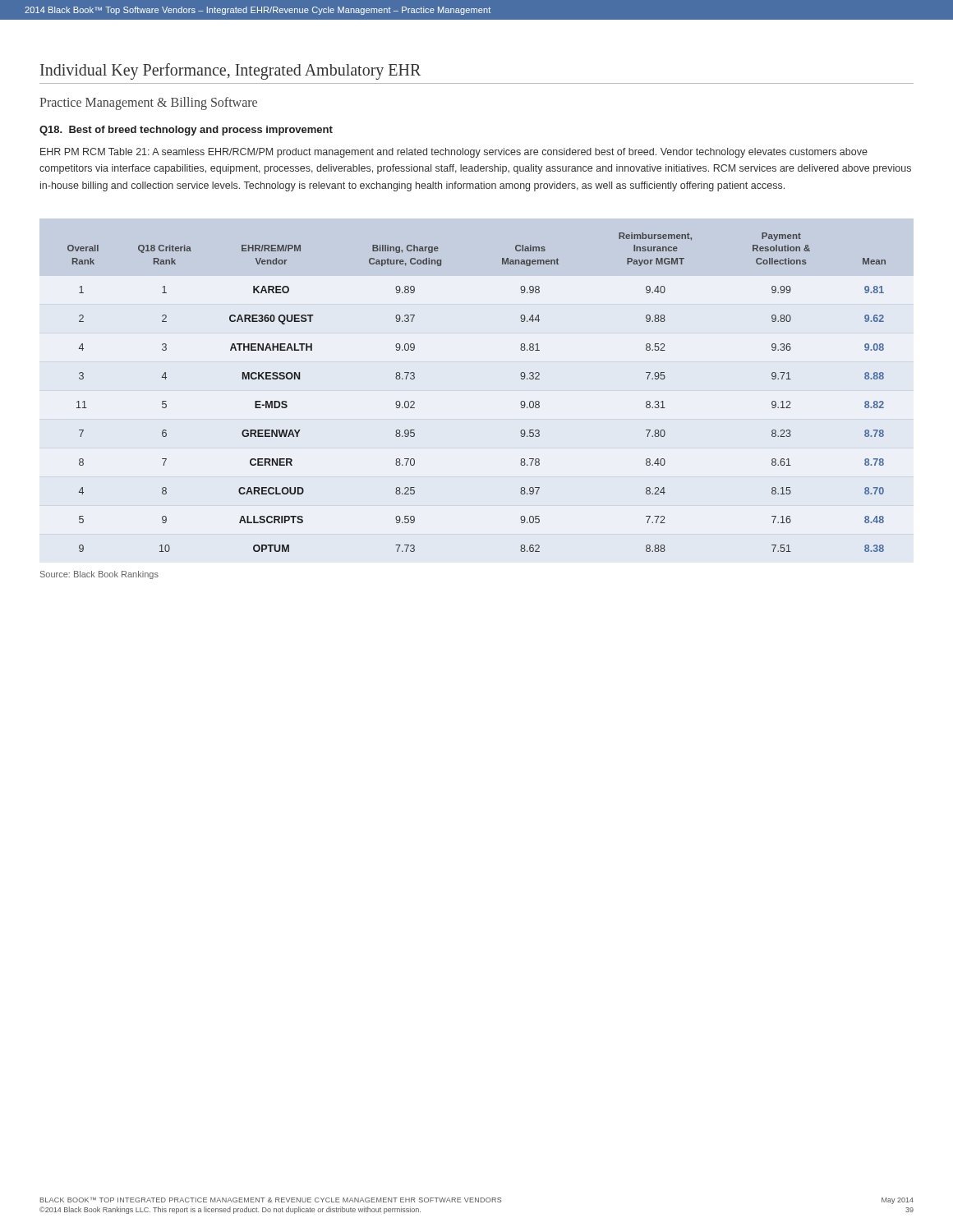
Task: Where is the passage that starts "EHR PM RCM Table 21: A"?
Action: click(475, 169)
